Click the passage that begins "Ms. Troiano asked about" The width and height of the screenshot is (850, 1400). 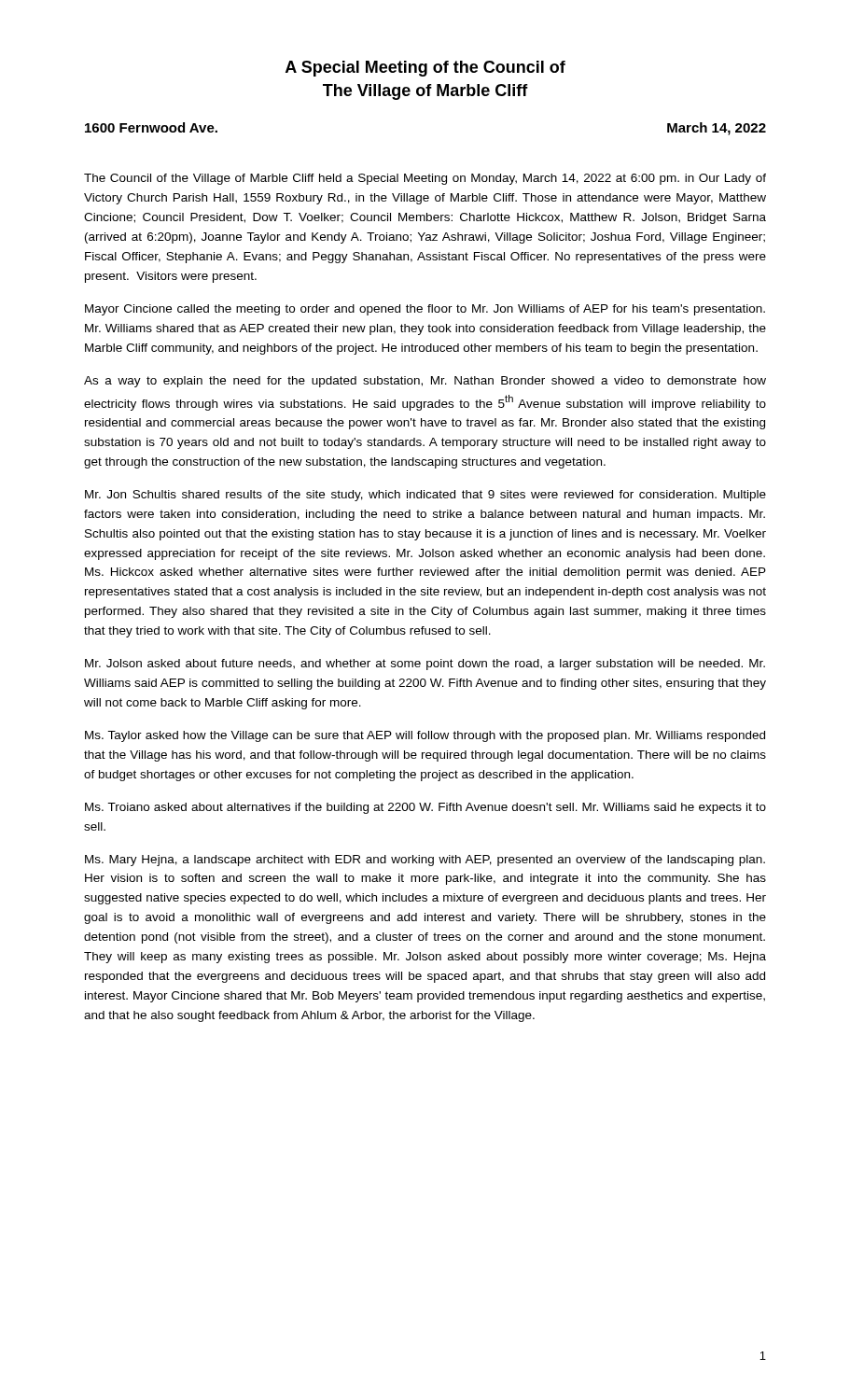click(425, 816)
